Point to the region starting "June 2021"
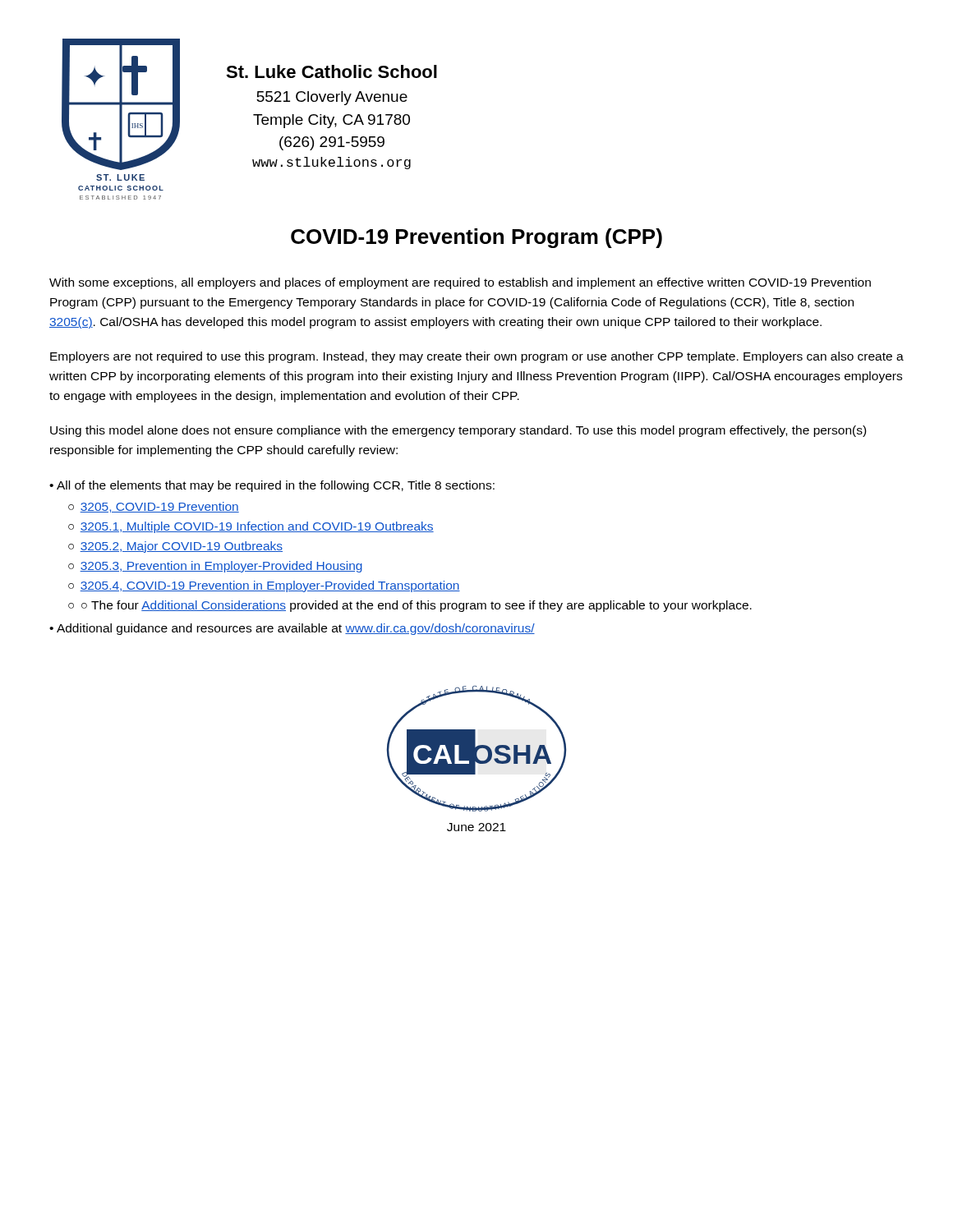The height and width of the screenshot is (1232, 953). pos(476,826)
